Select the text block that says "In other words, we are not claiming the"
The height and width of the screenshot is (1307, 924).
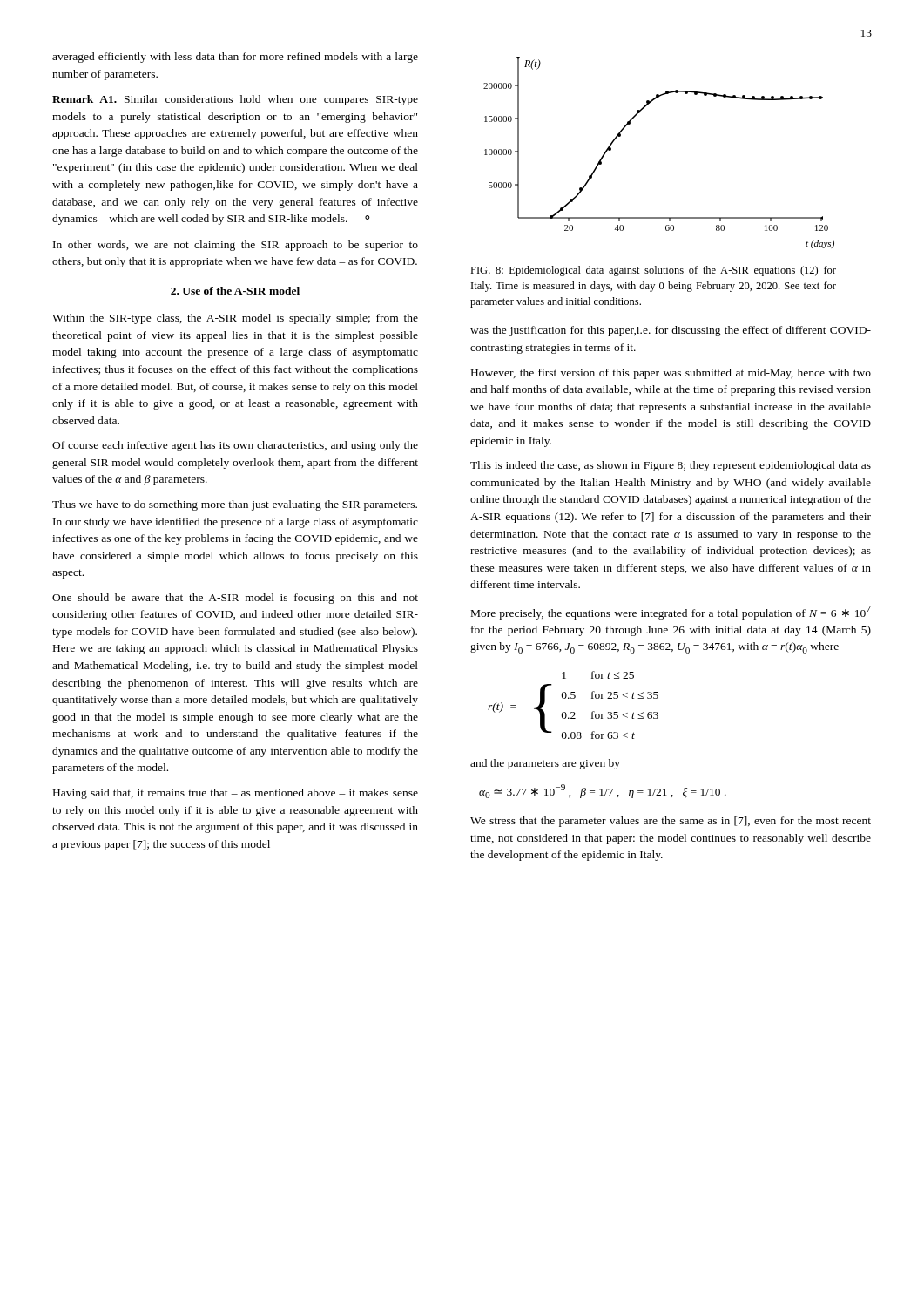235,253
